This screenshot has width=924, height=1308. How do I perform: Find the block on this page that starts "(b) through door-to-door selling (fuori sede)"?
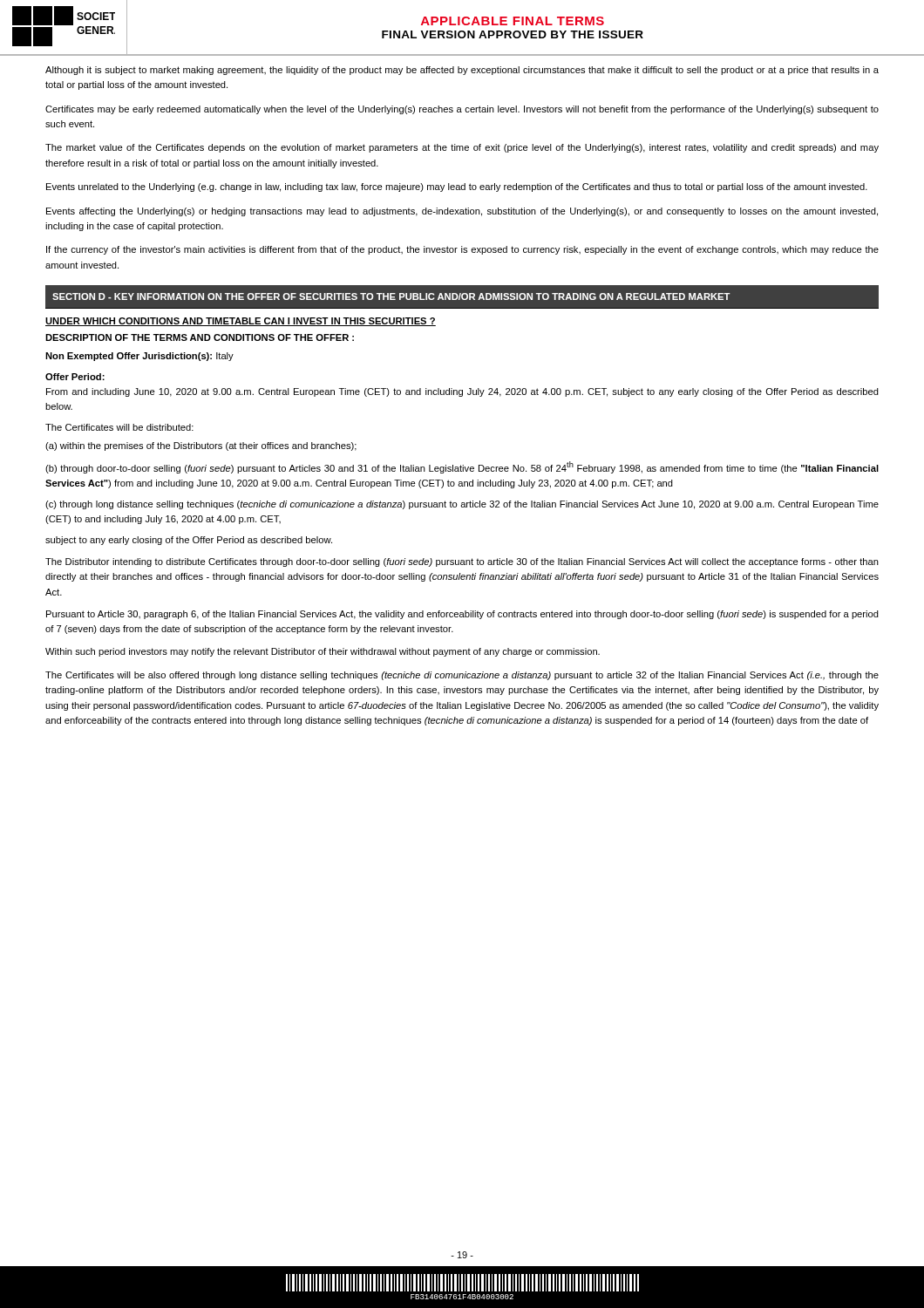click(462, 475)
